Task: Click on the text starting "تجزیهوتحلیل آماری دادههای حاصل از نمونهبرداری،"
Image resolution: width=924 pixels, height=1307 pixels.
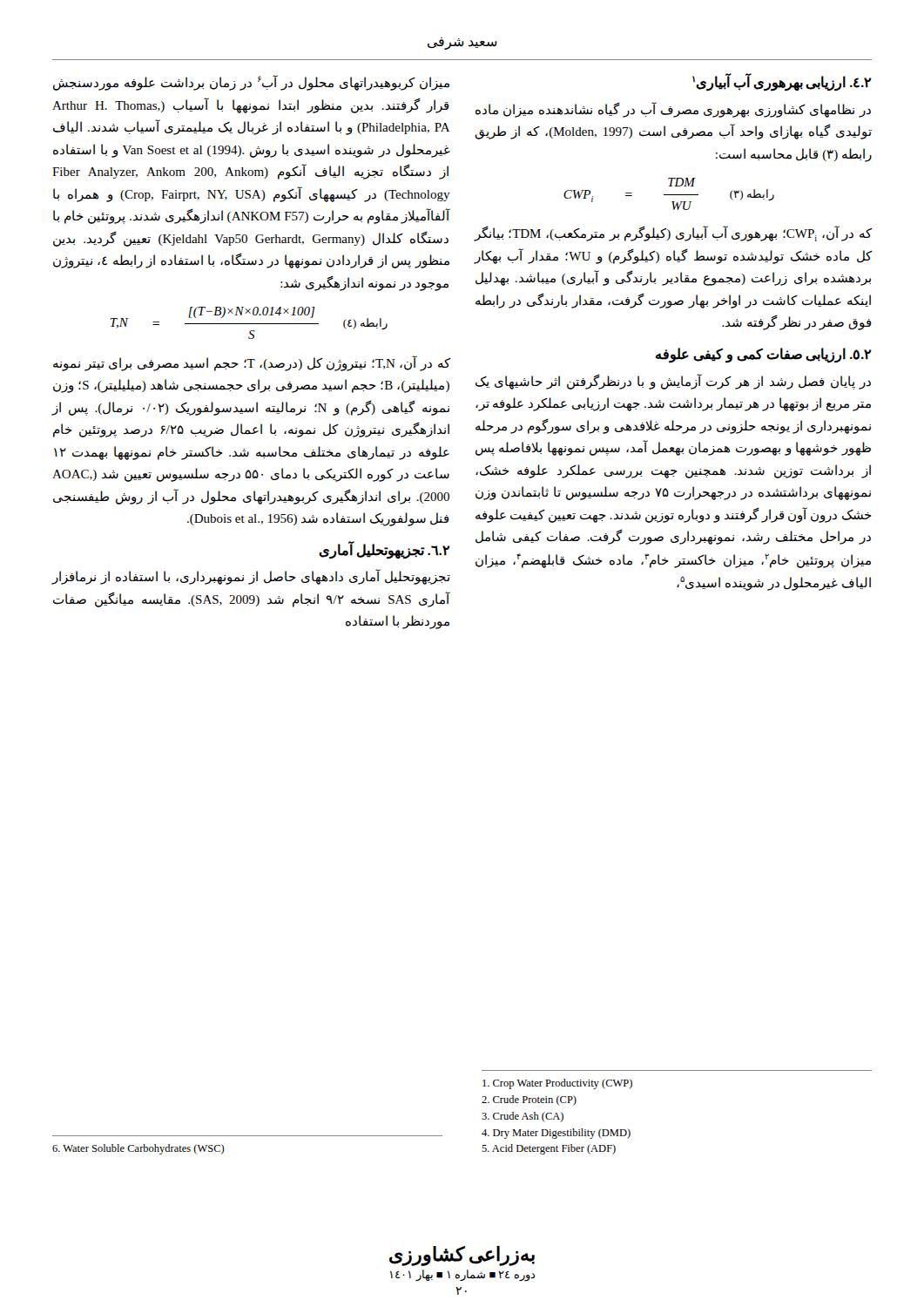Action: coord(251,600)
